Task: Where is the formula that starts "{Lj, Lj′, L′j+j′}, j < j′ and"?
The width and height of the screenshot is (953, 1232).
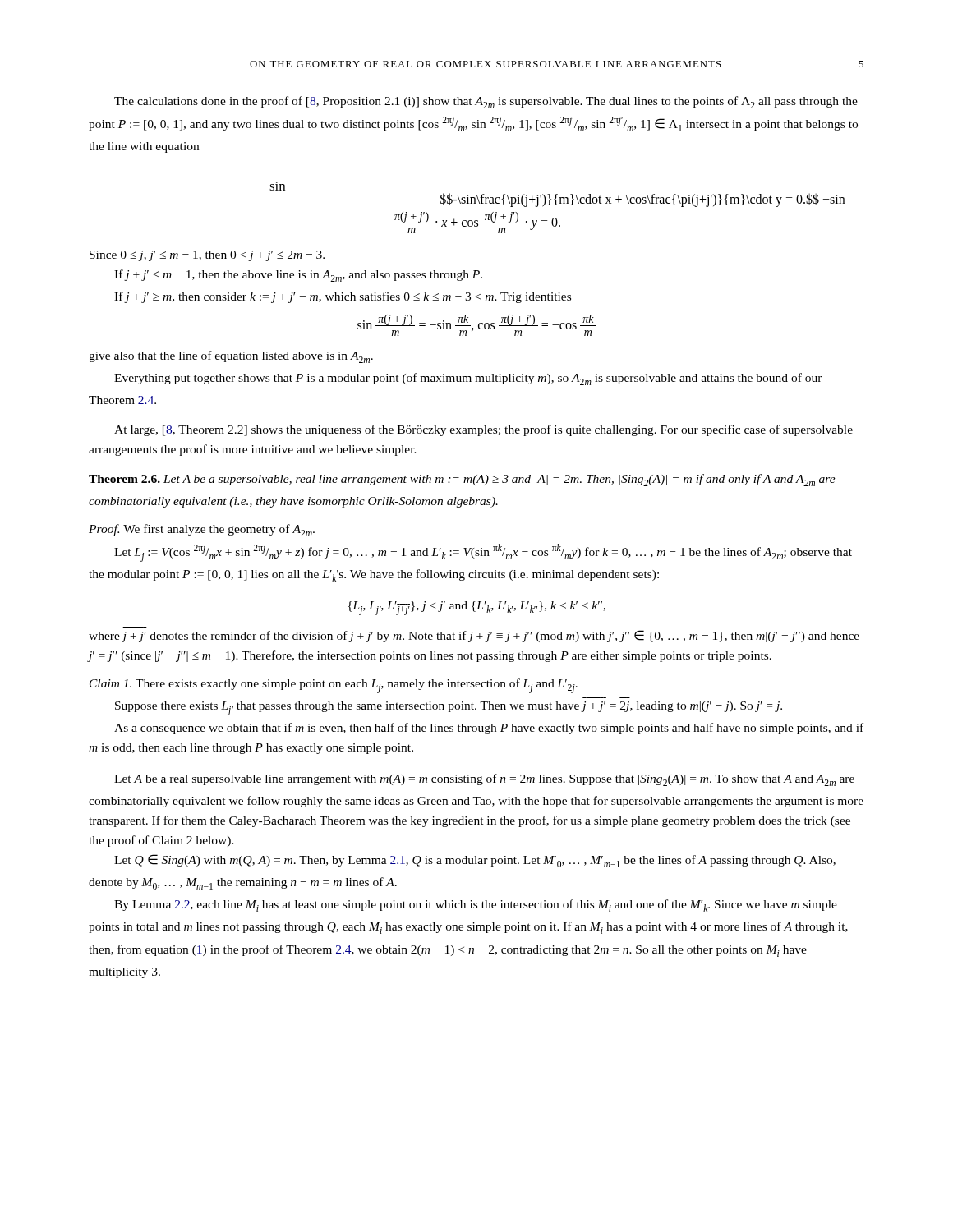Action: (x=476, y=606)
